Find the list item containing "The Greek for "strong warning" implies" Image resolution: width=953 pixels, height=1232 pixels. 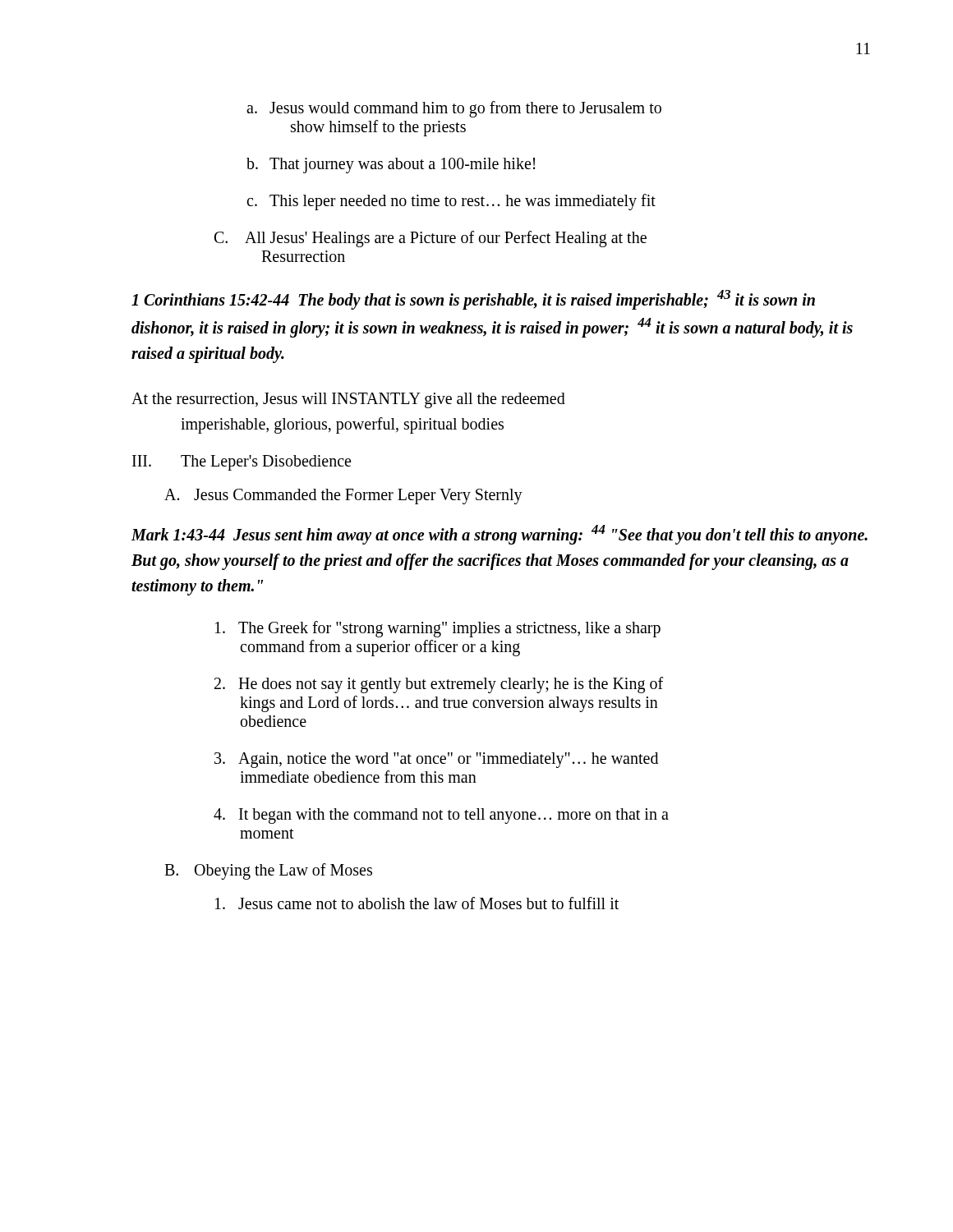[542, 637]
